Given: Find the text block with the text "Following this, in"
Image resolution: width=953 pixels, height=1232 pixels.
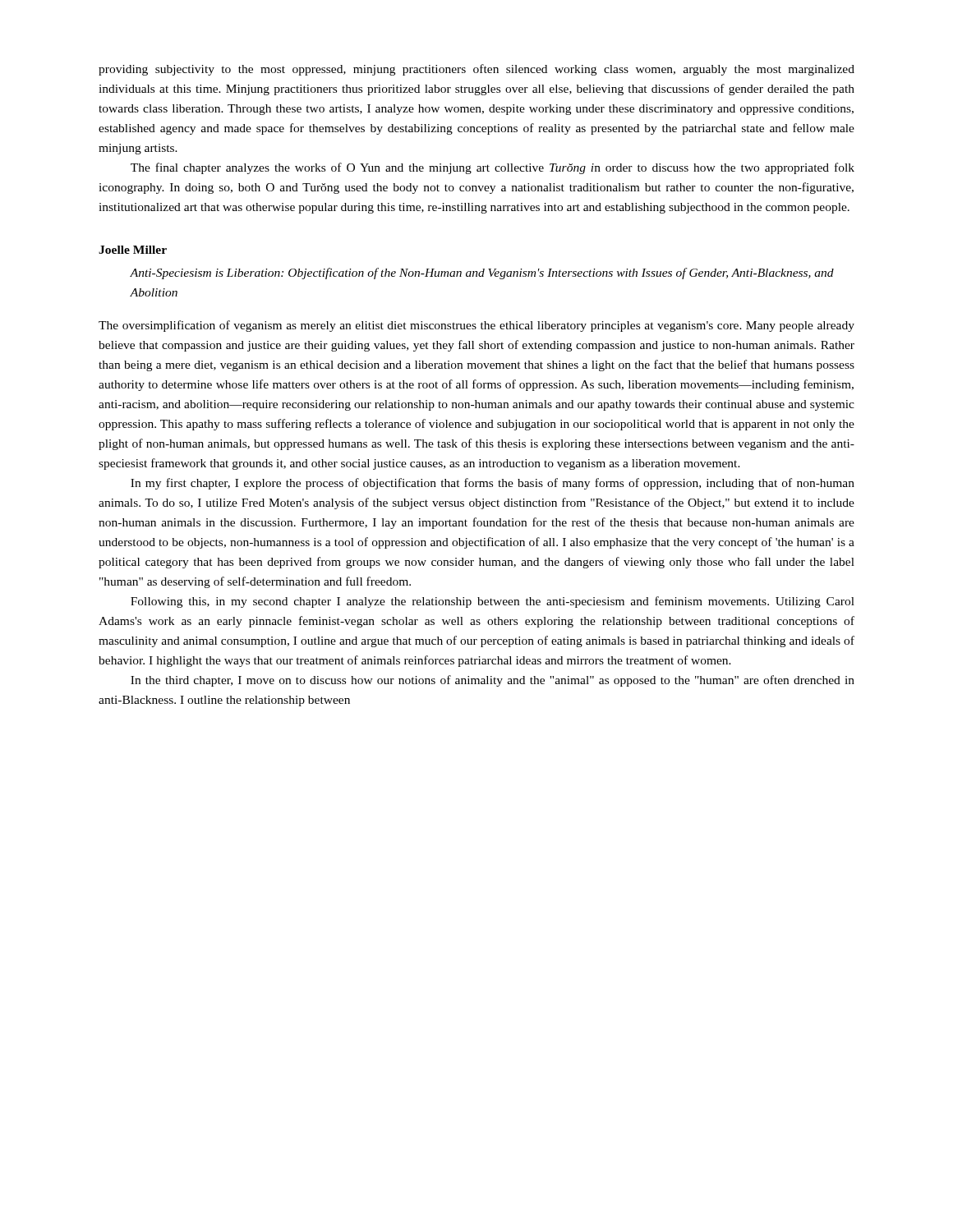Looking at the screenshot, I should point(476,631).
